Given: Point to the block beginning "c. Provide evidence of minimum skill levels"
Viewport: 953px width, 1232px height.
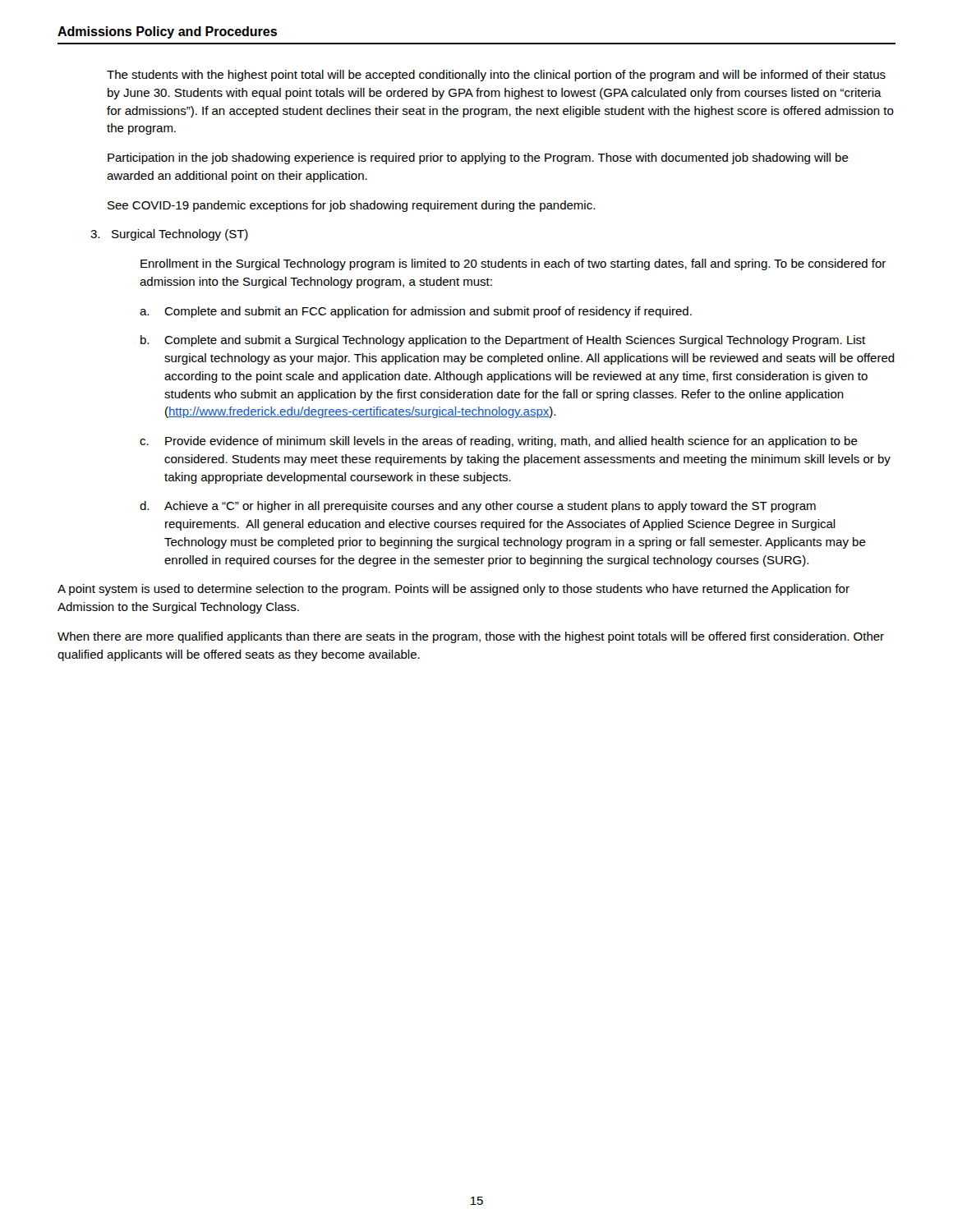Looking at the screenshot, I should tap(518, 459).
